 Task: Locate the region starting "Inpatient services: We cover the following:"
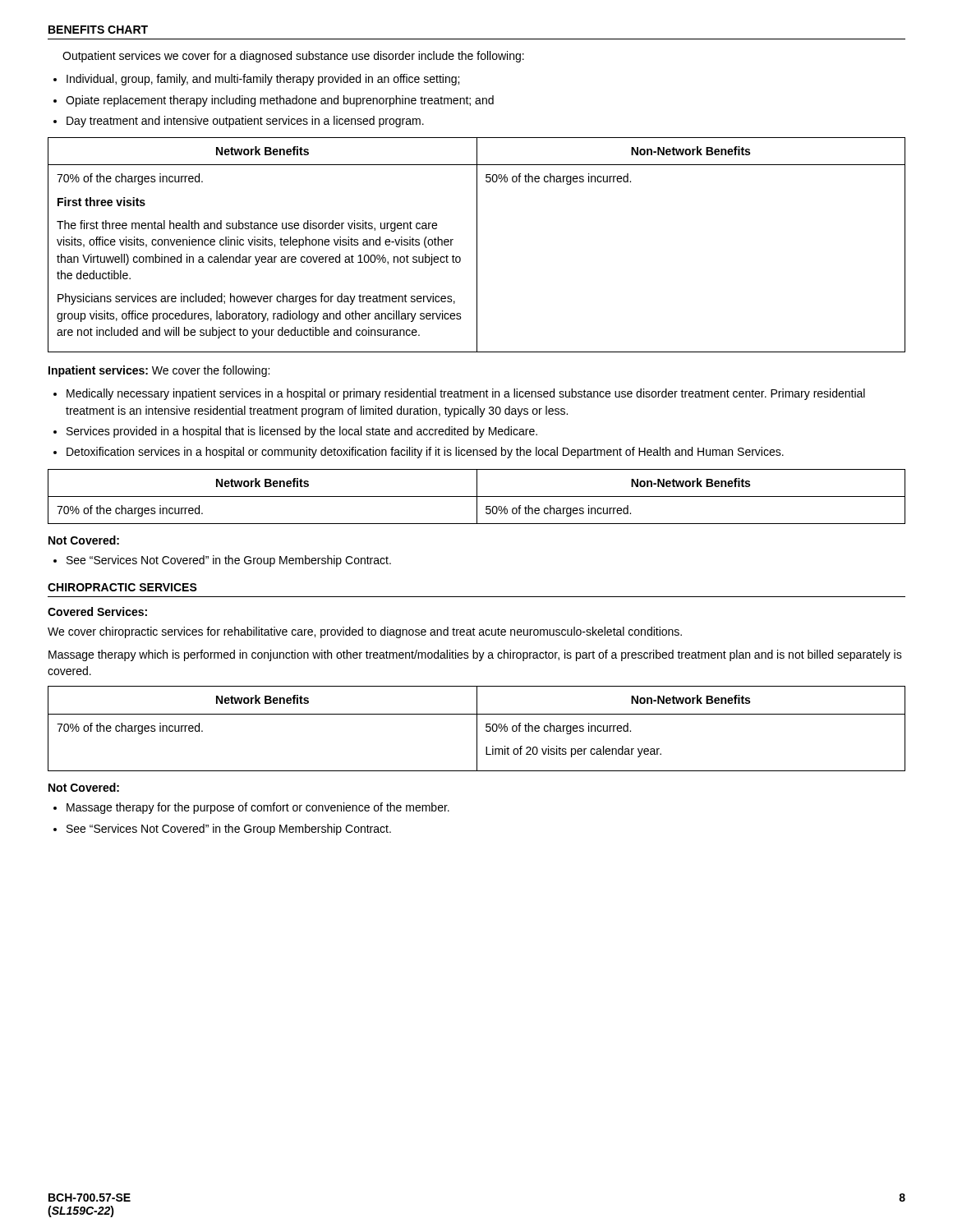(159, 371)
